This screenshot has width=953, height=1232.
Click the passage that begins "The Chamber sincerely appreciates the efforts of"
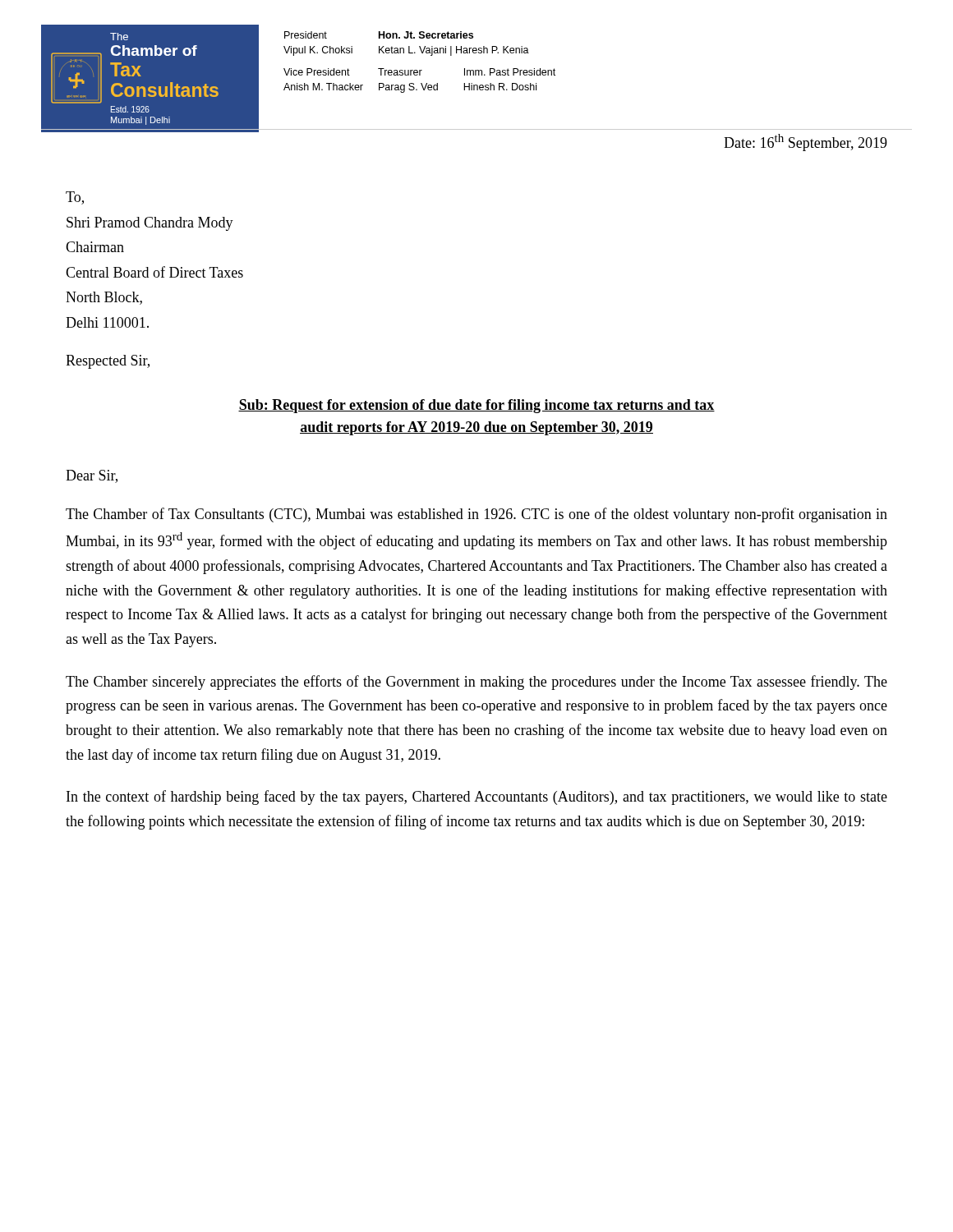click(x=476, y=718)
